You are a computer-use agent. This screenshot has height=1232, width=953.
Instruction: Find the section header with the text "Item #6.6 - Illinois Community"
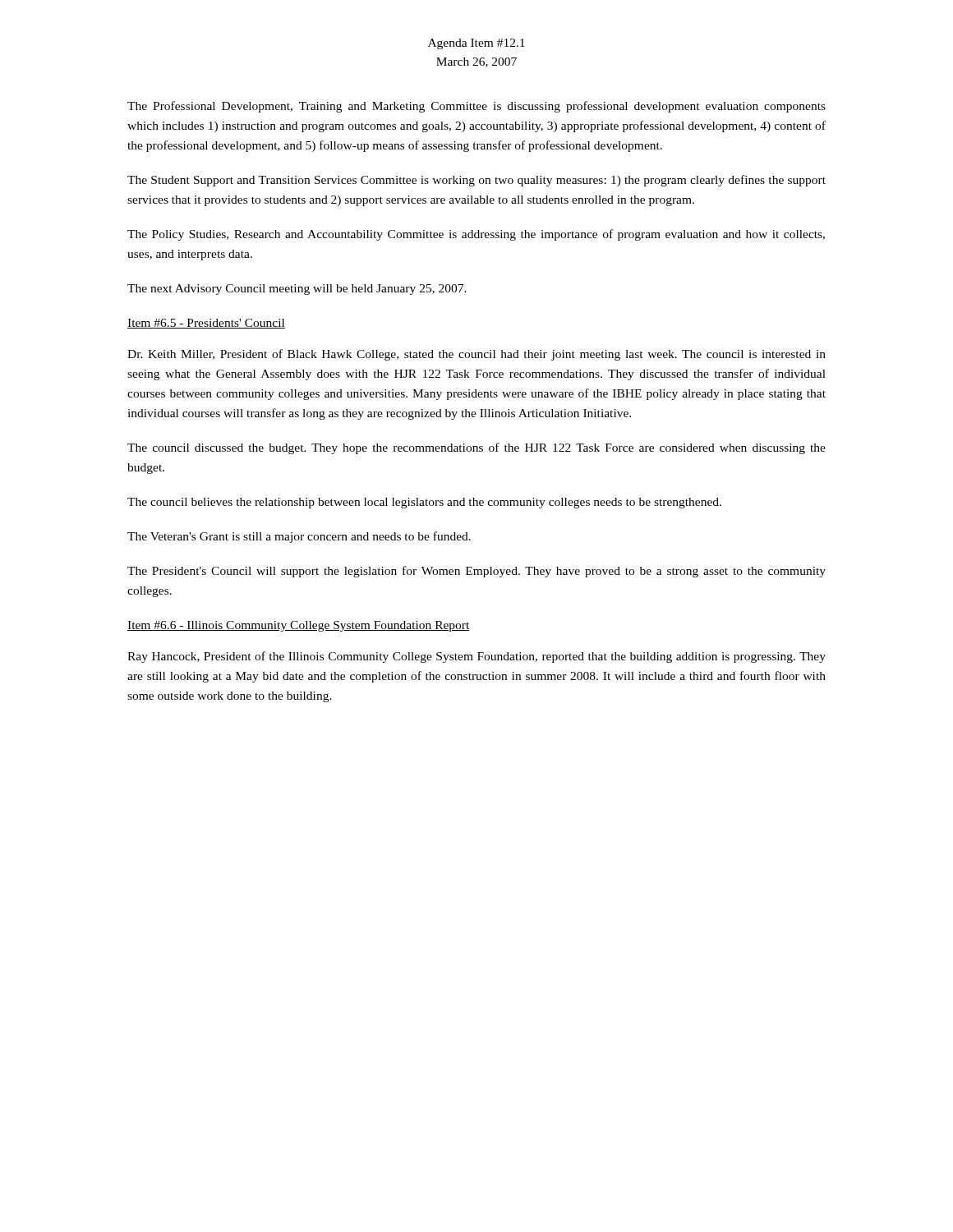[298, 624]
